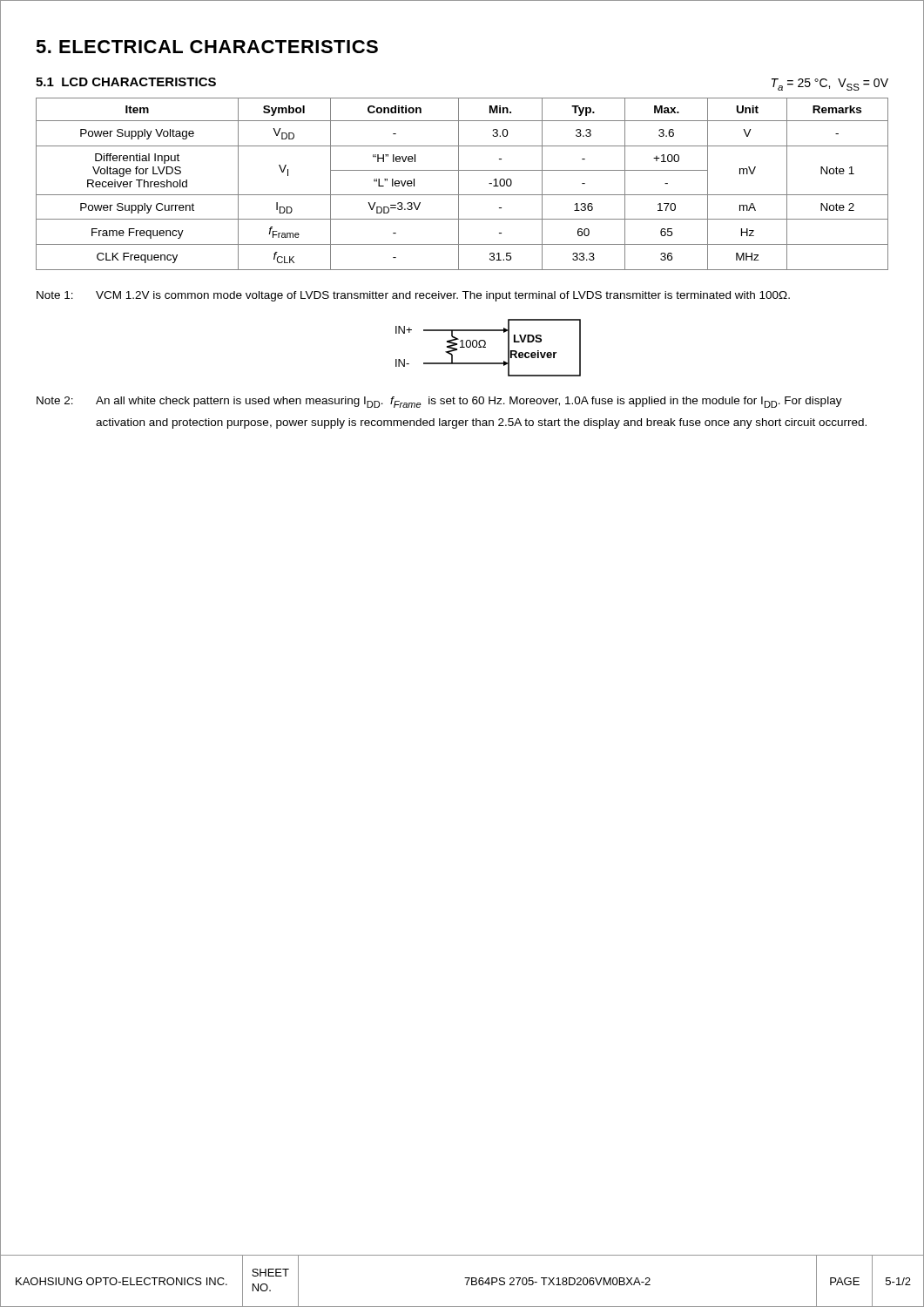
Task: Where does it say "5.1 LCD CHARACTERISTICS"?
Action: click(126, 81)
